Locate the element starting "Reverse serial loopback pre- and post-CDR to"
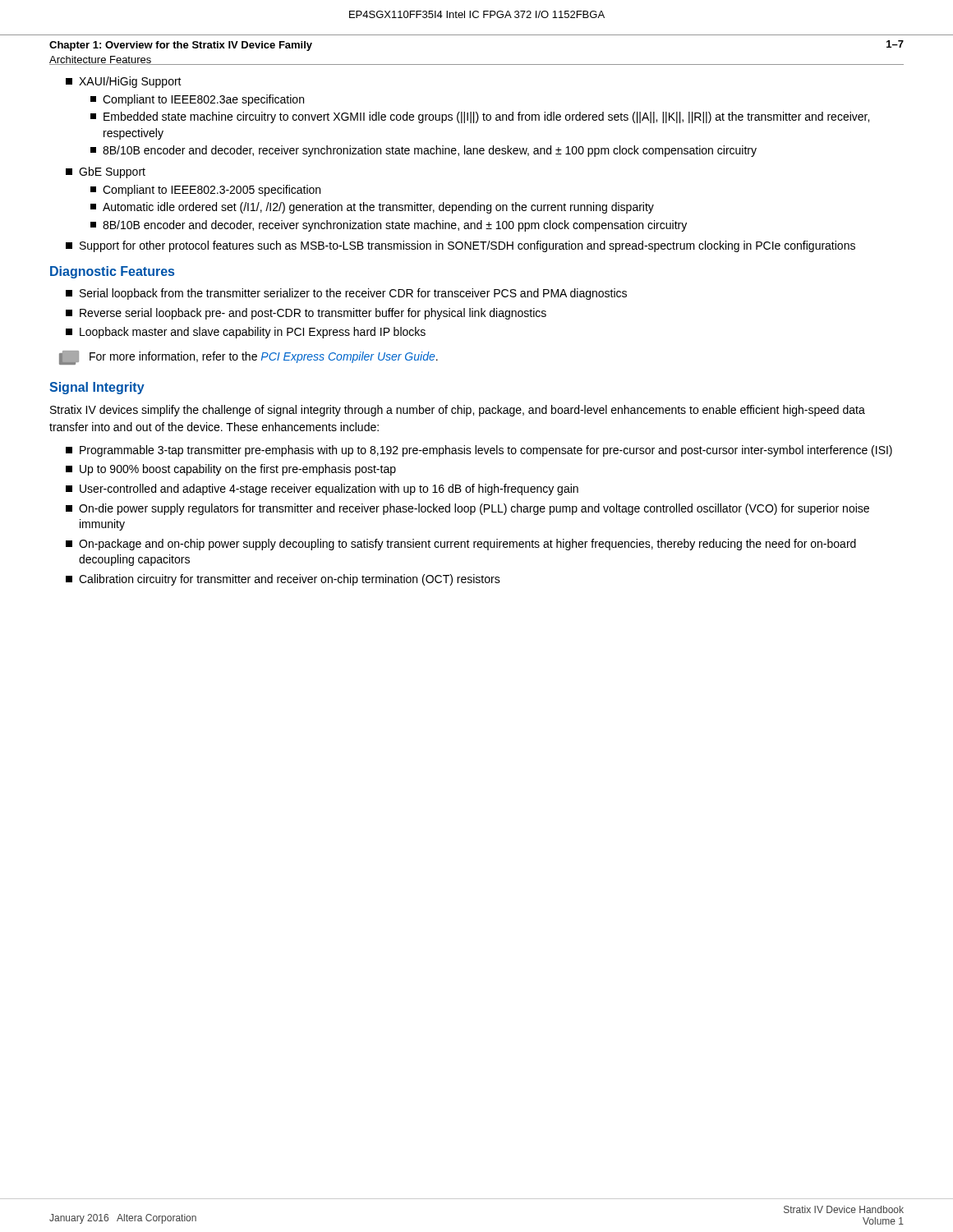The width and height of the screenshot is (953, 1232). click(x=485, y=313)
